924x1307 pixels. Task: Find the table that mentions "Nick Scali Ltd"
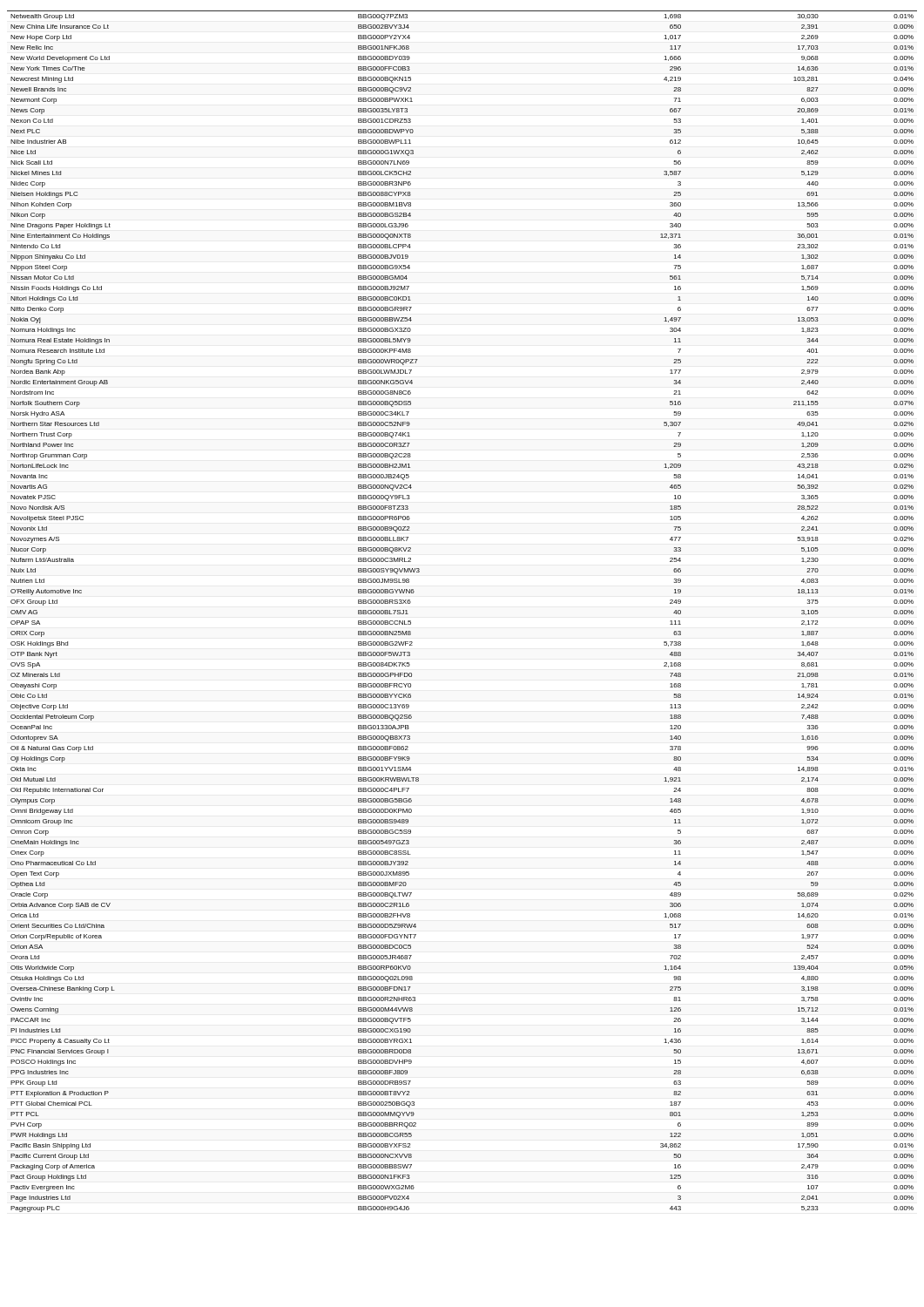point(462,610)
